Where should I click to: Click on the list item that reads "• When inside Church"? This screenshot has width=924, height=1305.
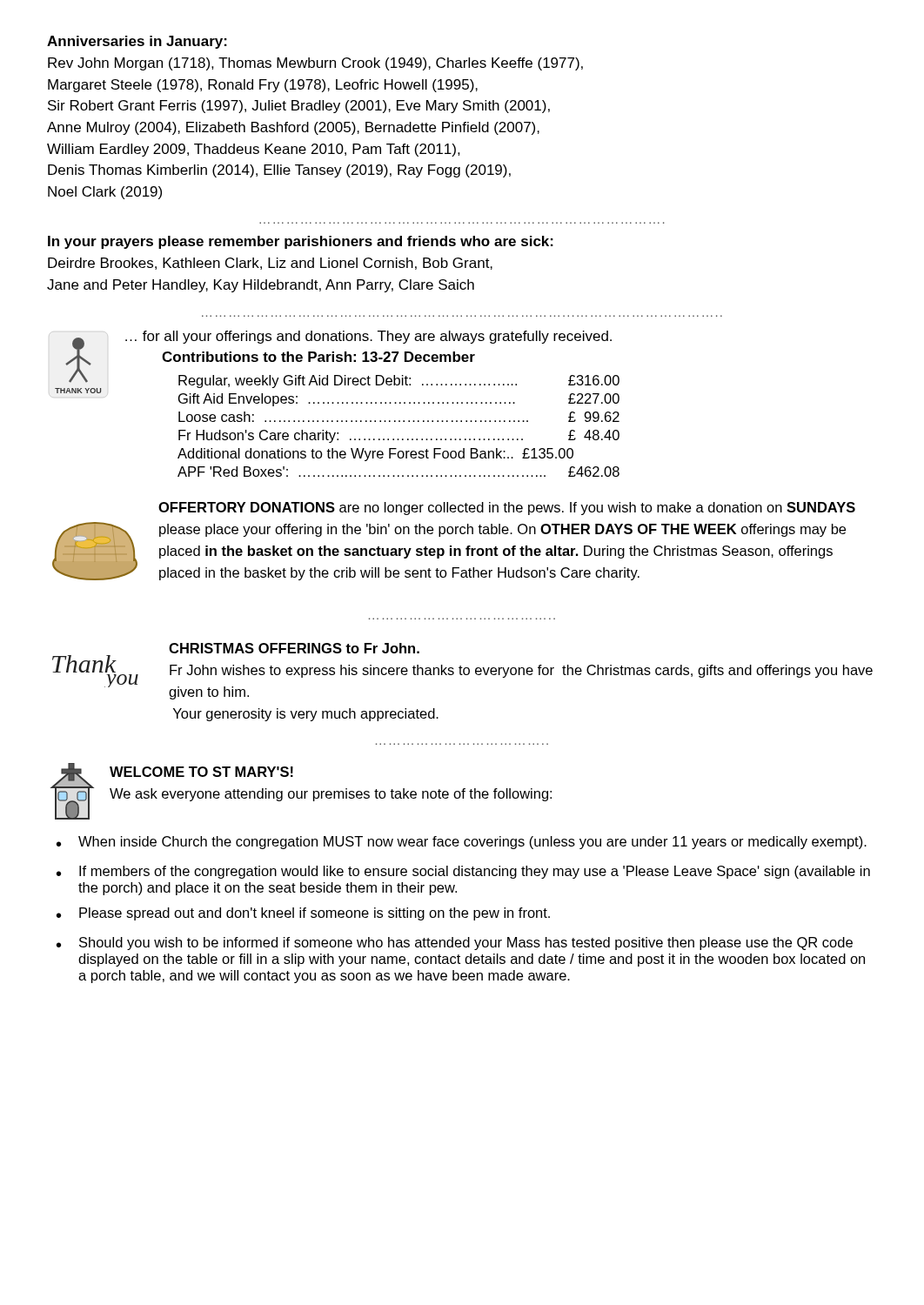tap(461, 844)
